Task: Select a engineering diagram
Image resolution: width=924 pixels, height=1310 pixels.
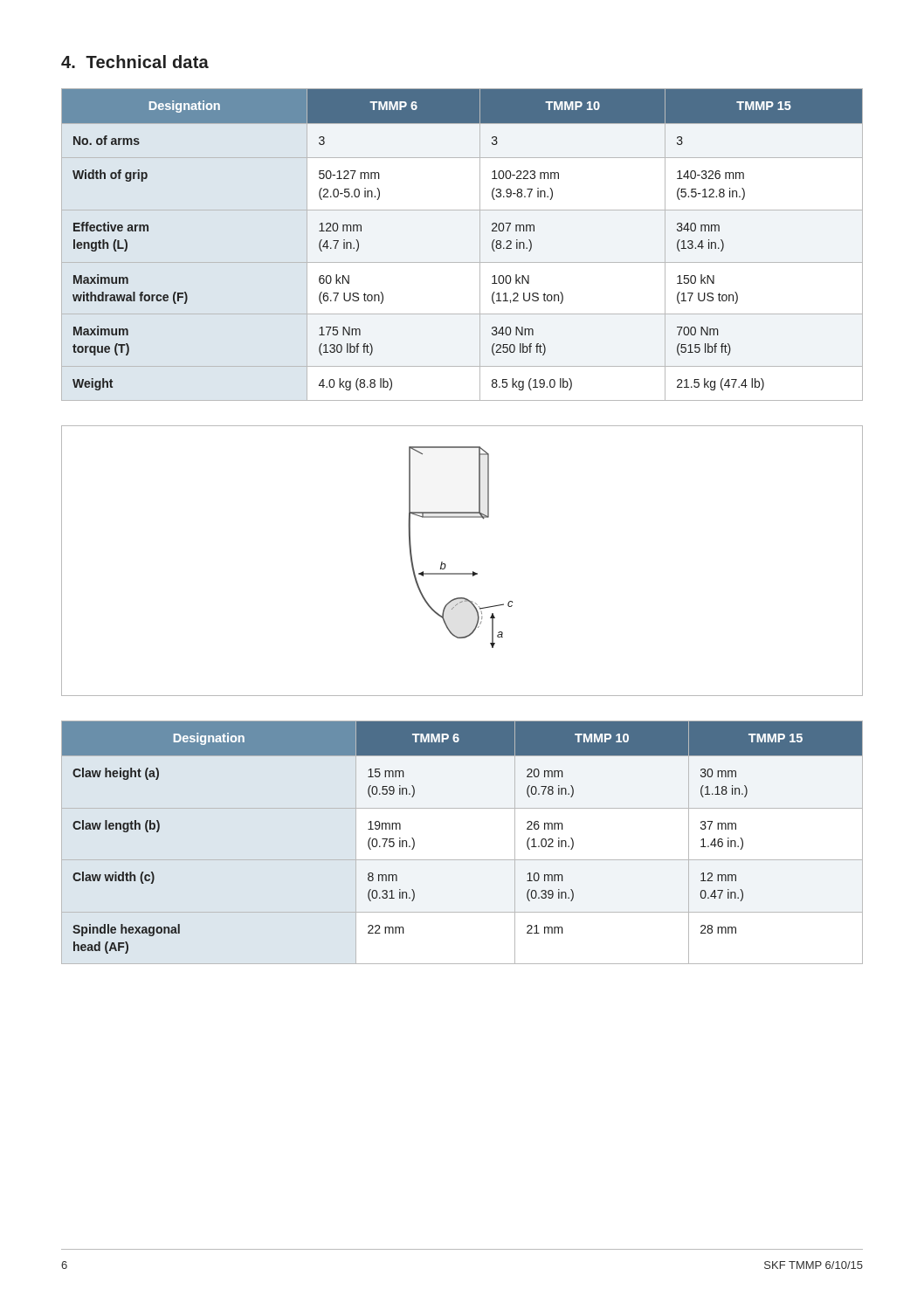Action: pyautogui.click(x=462, y=561)
